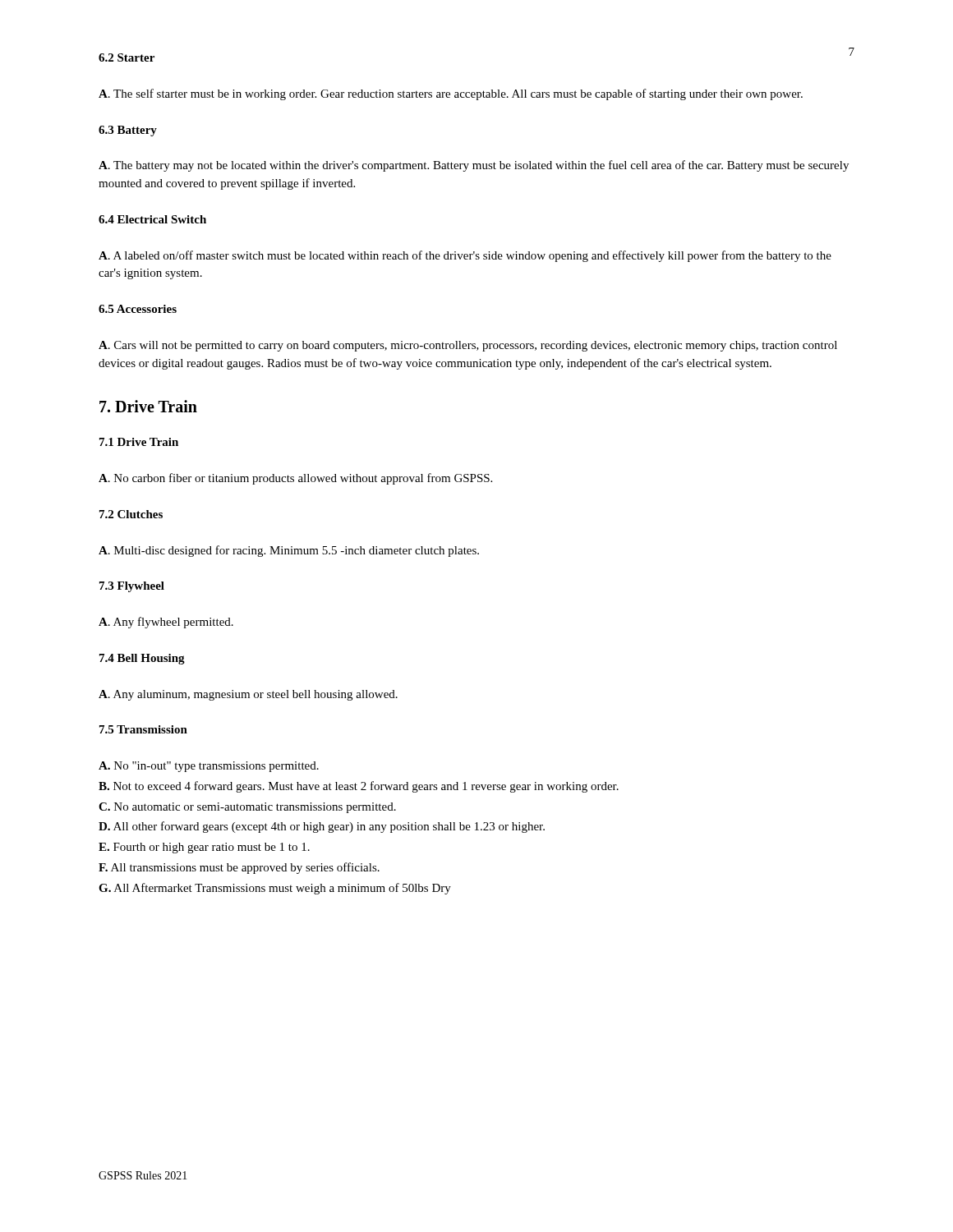Screen dimensions: 1232x953
Task: Navigate to the text block starting "A. A labeled on/off"
Action: coord(476,265)
